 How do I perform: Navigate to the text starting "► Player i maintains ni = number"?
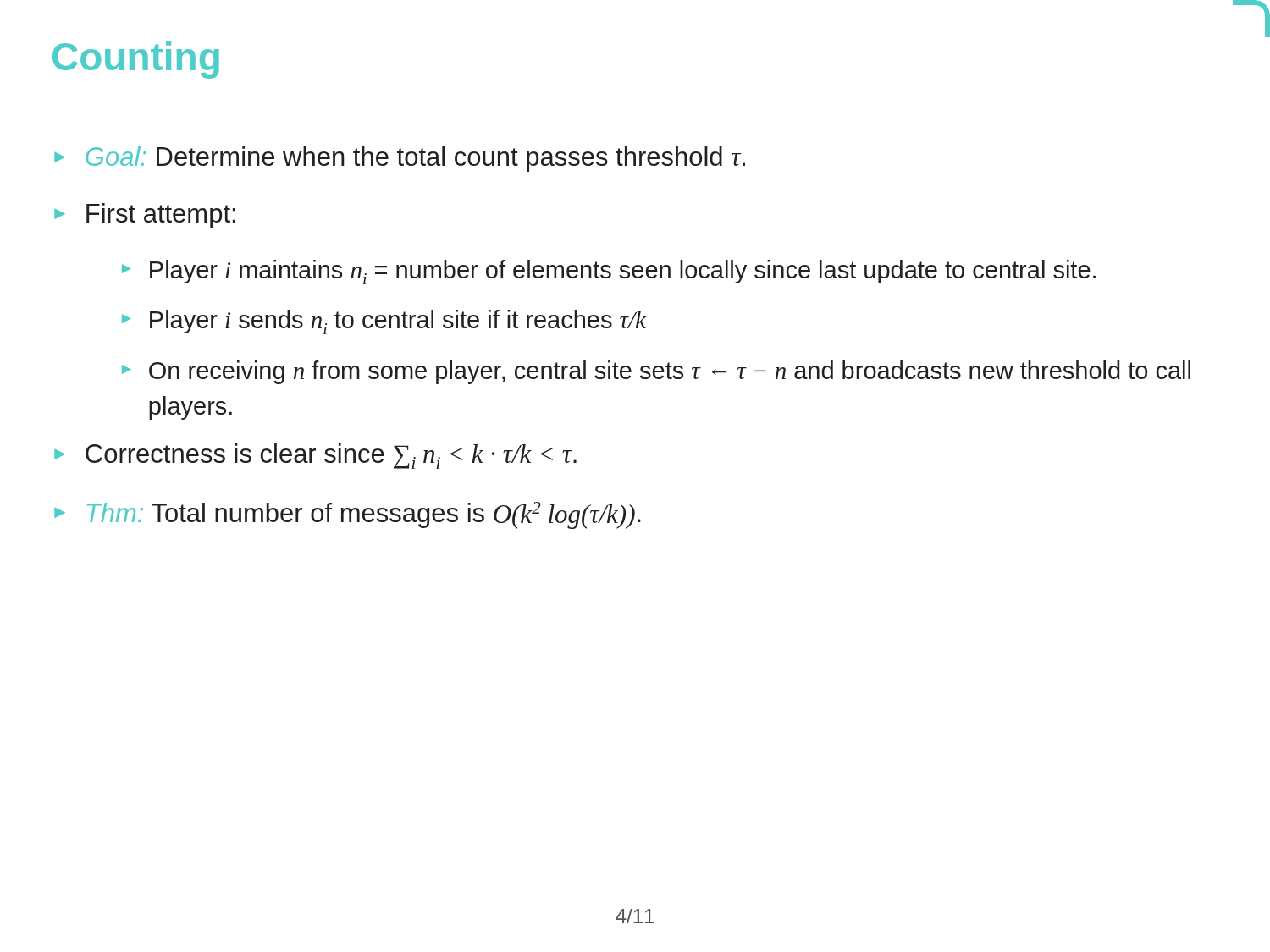[608, 271]
